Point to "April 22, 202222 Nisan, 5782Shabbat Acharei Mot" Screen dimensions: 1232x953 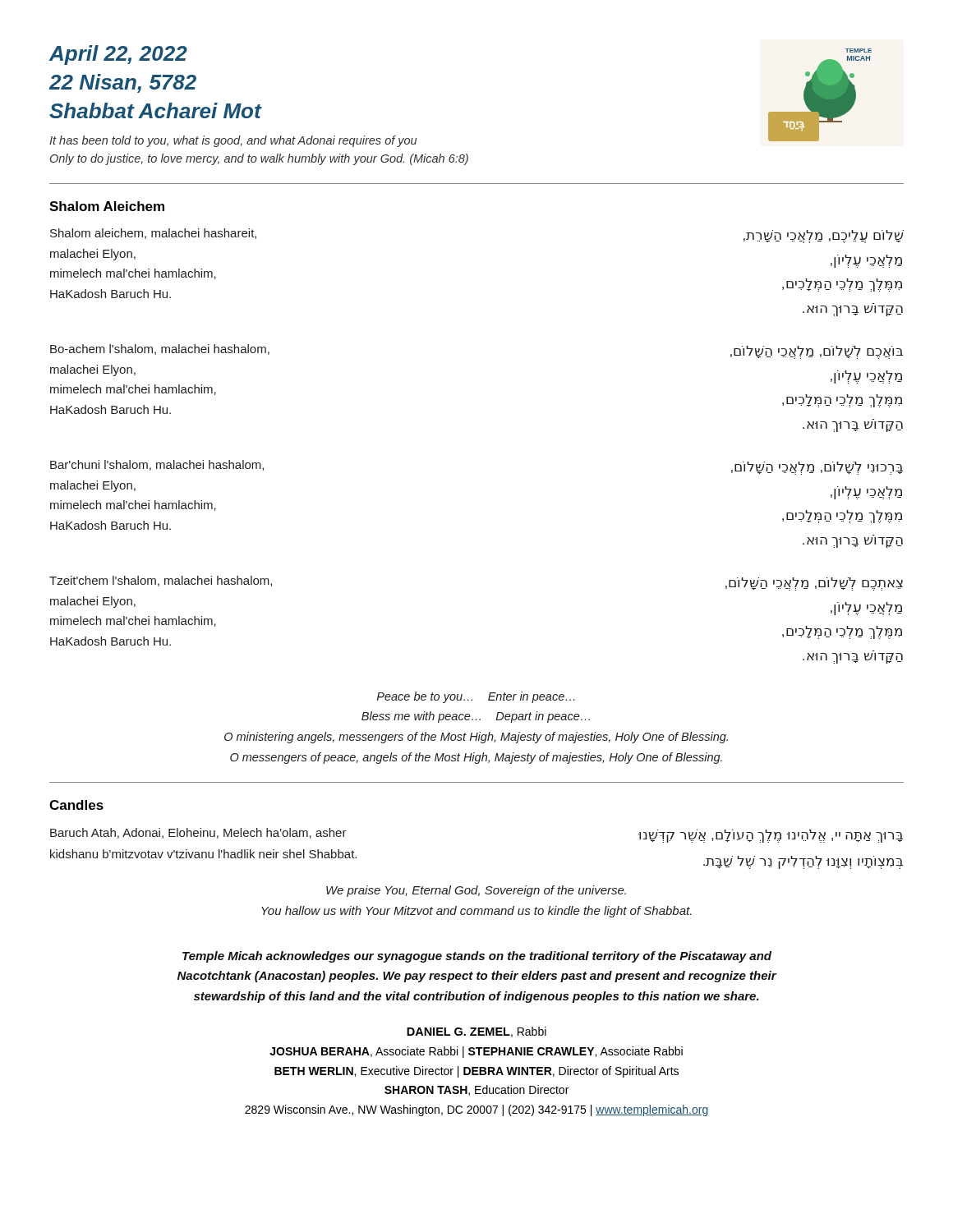(118, 55)
